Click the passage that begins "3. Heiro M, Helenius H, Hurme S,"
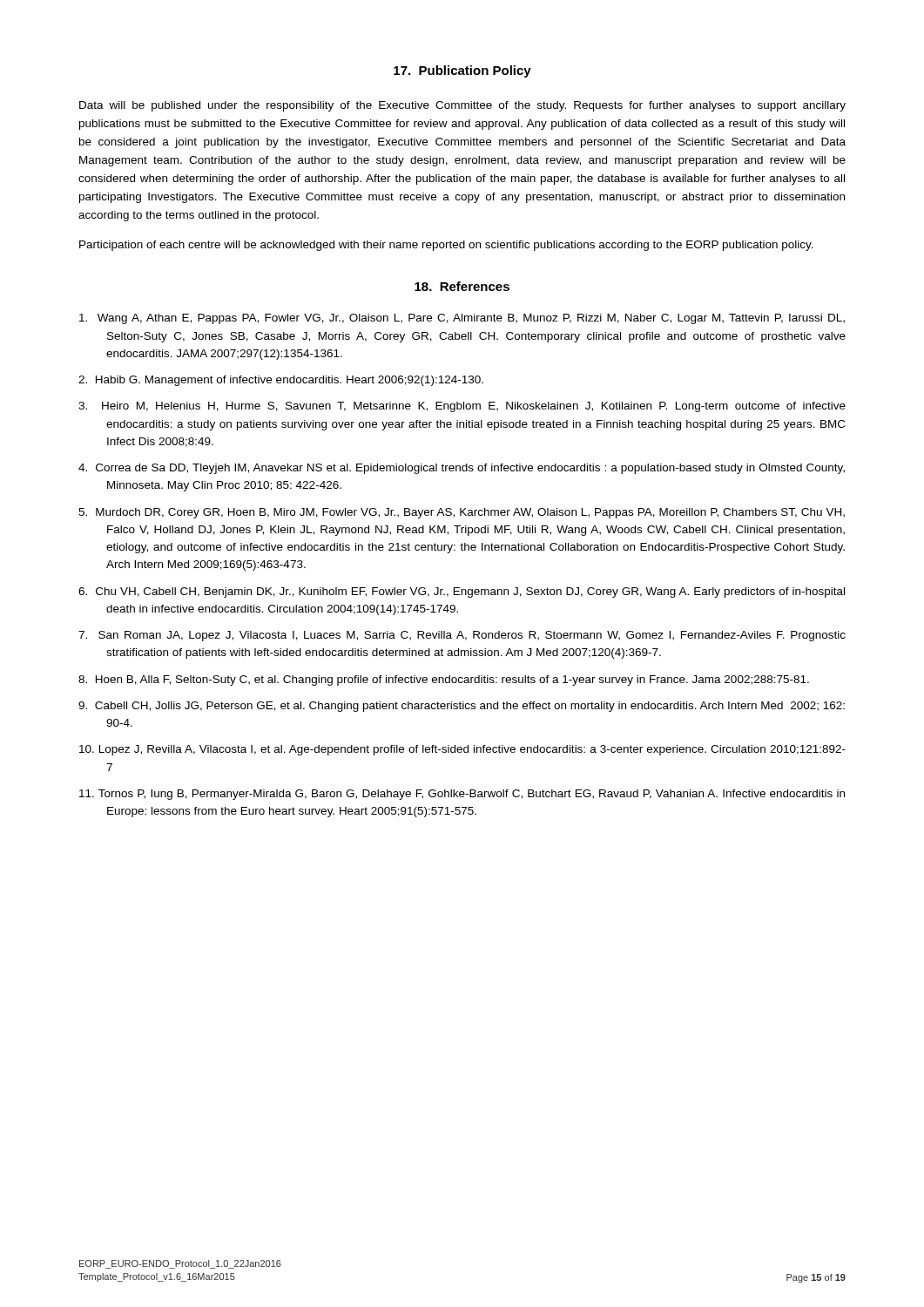 coord(462,424)
